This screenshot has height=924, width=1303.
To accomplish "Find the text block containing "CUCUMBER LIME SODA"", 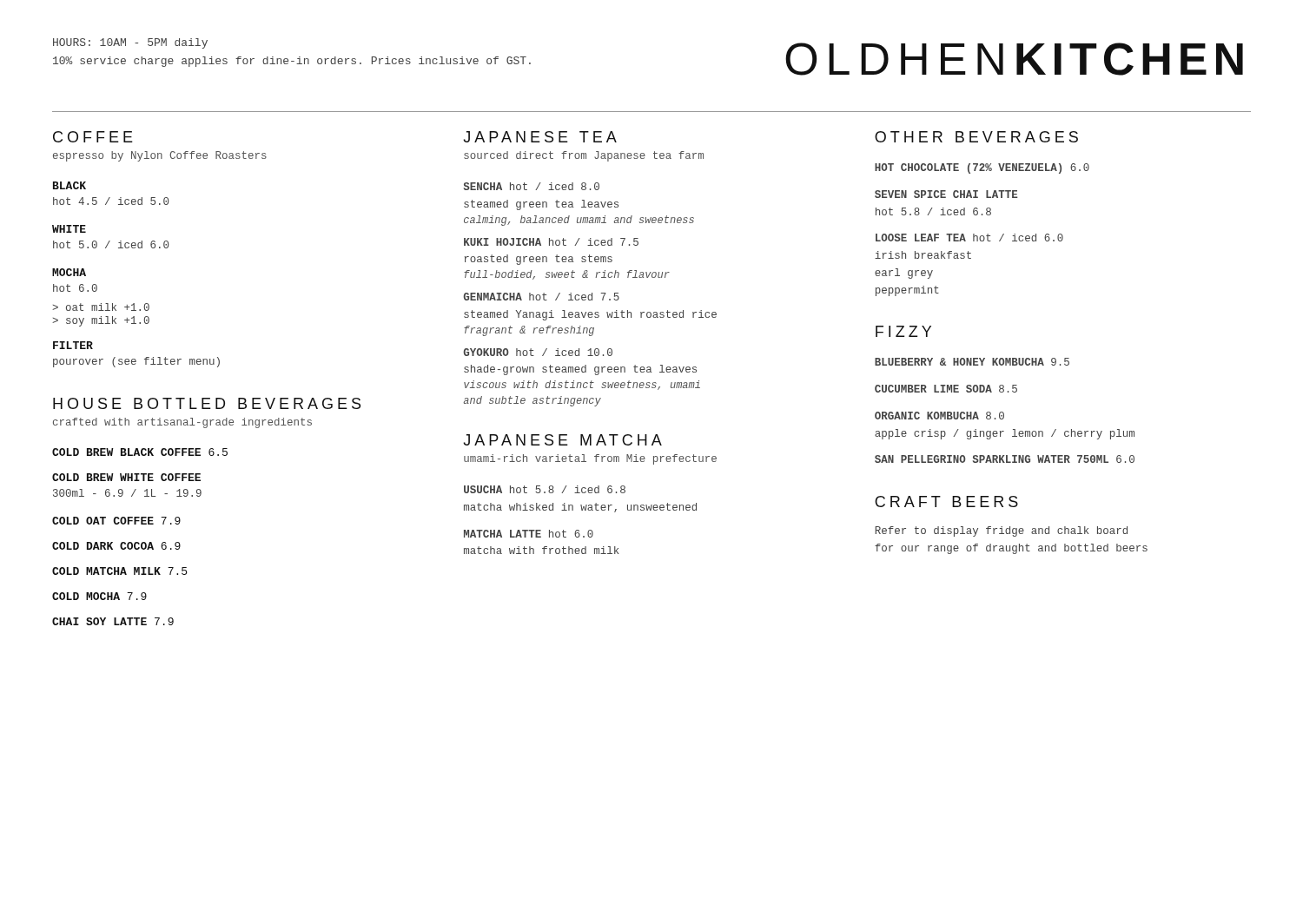I will pos(946,389).
